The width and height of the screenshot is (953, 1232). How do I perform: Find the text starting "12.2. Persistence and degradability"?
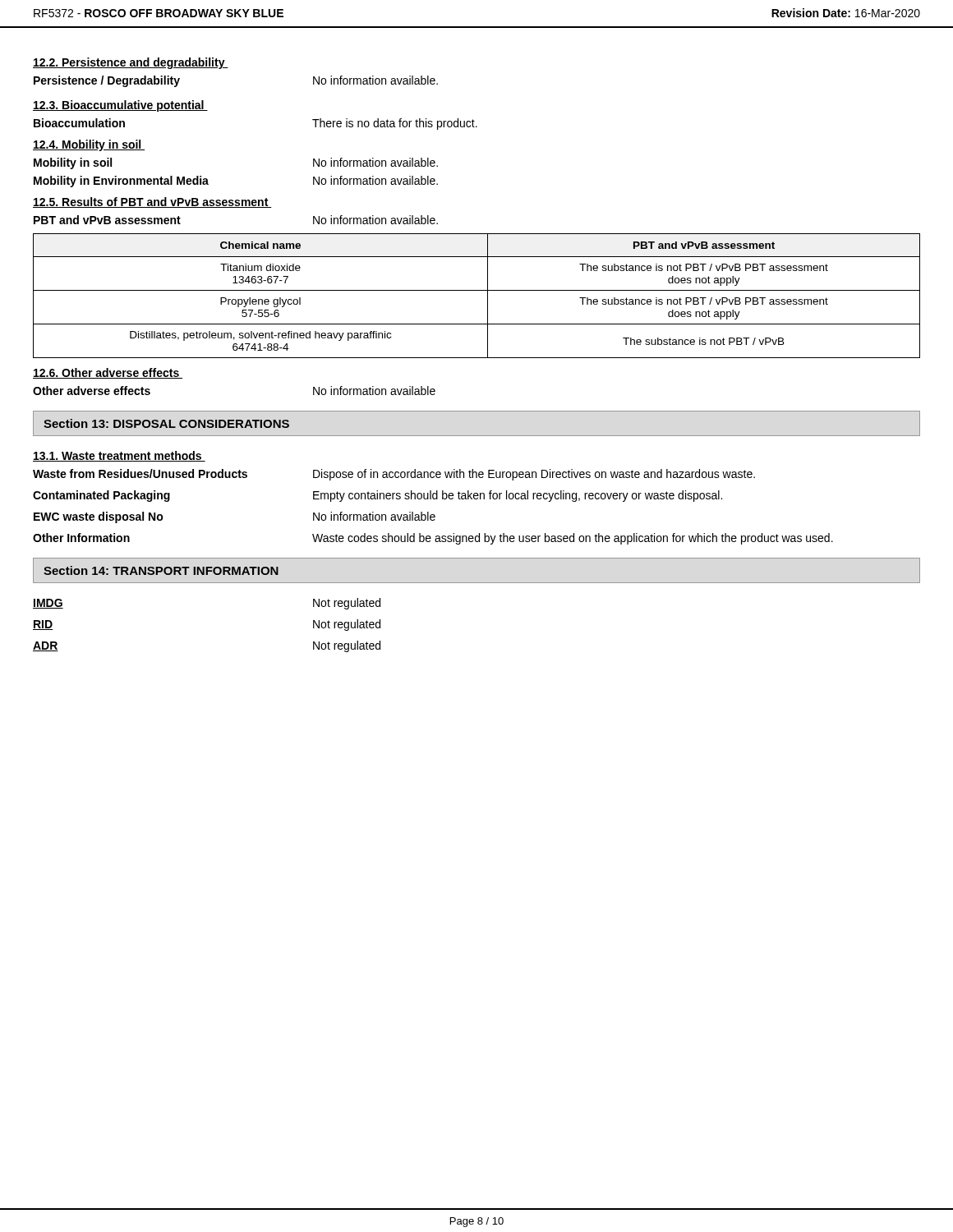click(x=130, y=62)
